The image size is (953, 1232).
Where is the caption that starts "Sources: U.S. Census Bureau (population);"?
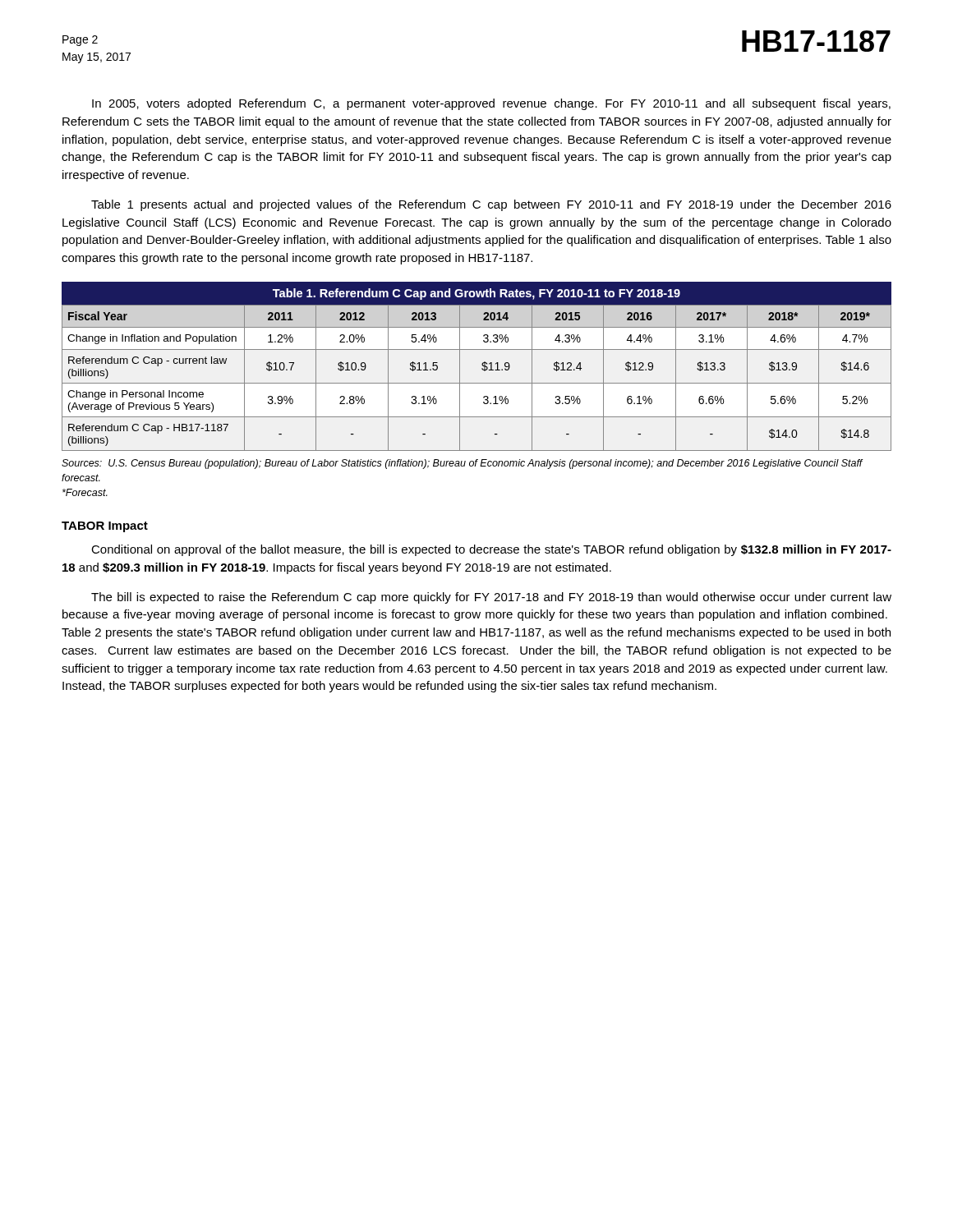pos(462,464)
